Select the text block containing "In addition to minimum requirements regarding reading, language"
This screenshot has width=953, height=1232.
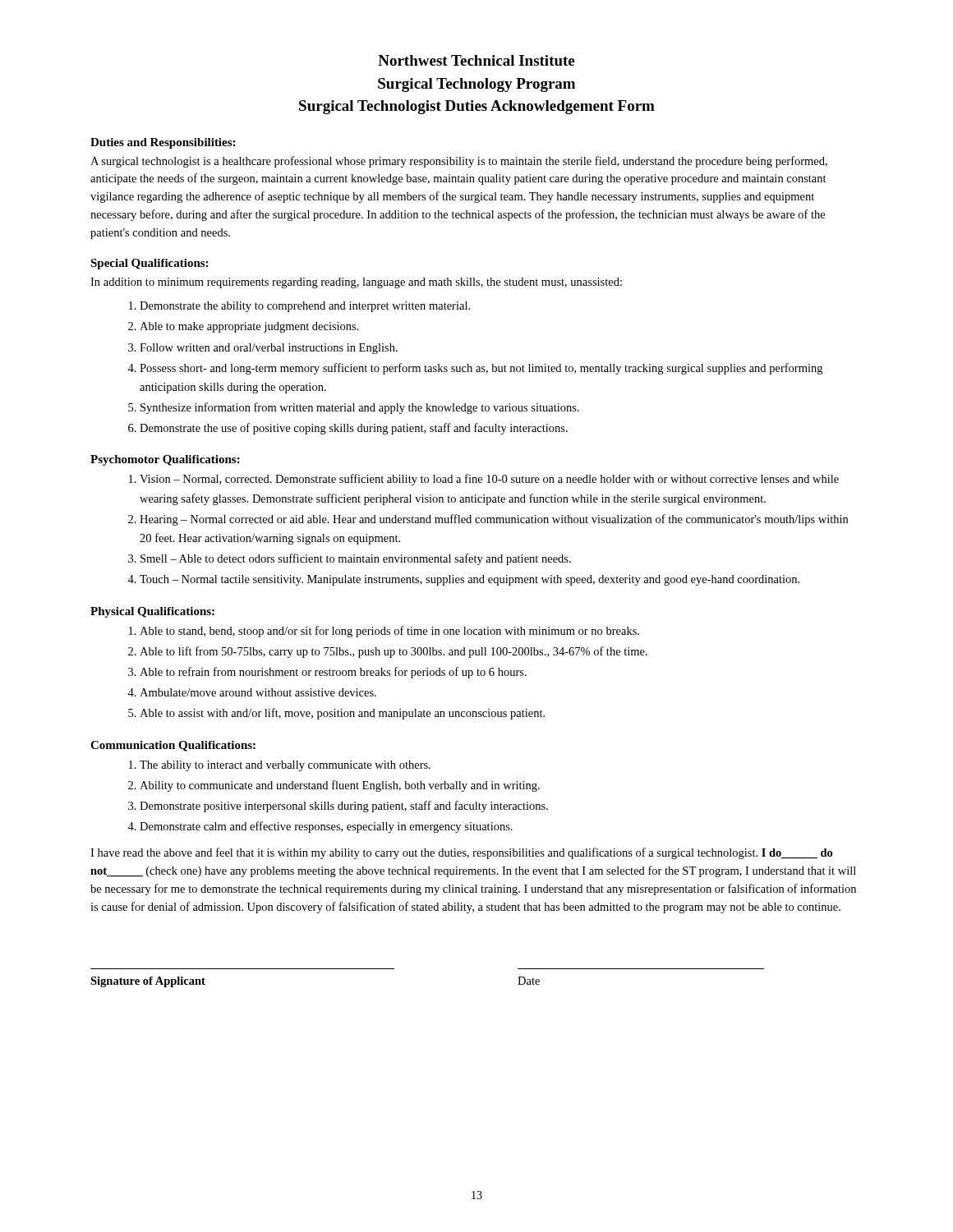click(x=357, y=282)
